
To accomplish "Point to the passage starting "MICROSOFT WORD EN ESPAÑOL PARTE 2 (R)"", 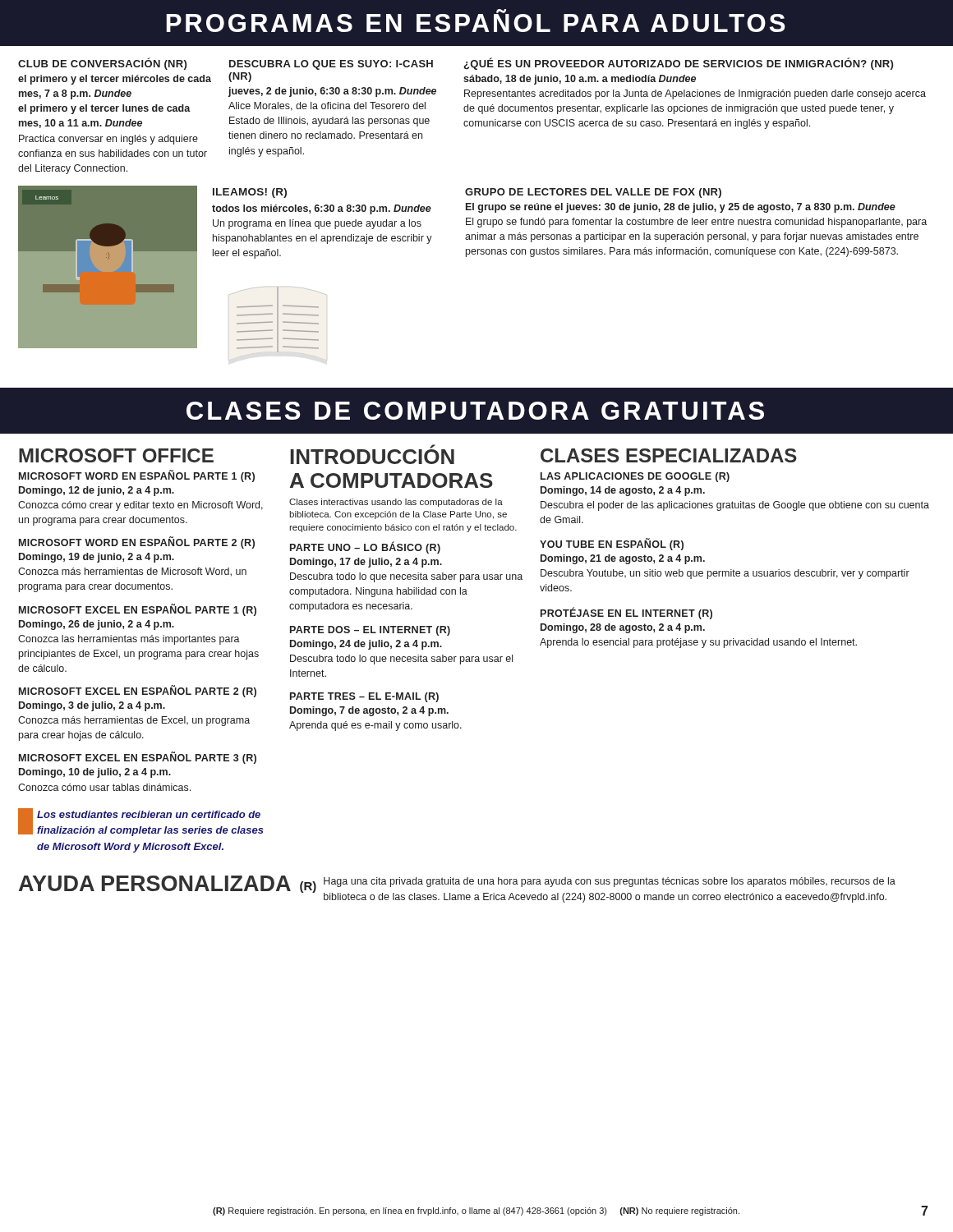I will pos(137,543).
